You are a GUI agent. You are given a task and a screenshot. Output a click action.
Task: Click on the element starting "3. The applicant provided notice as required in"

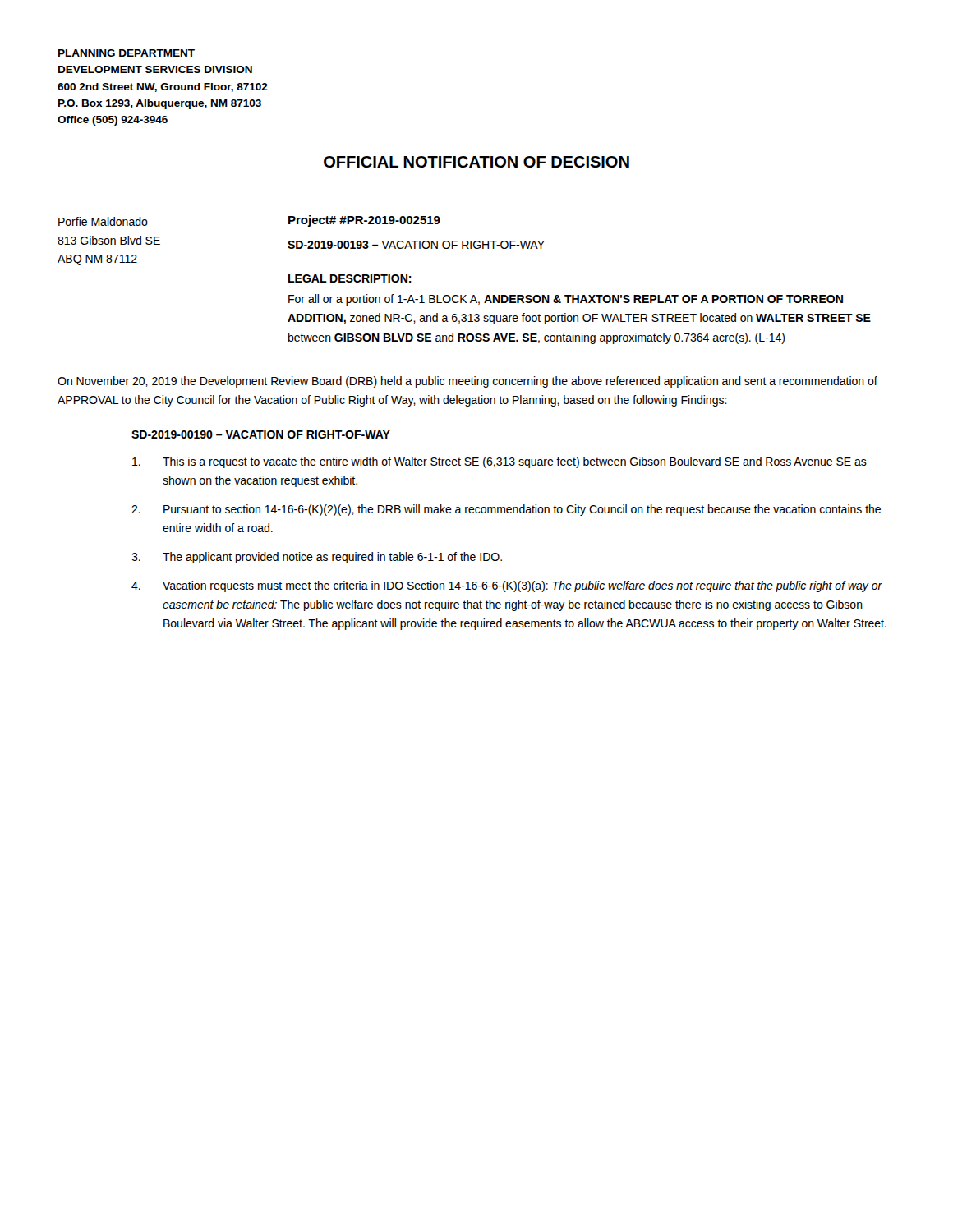[317, 558]
